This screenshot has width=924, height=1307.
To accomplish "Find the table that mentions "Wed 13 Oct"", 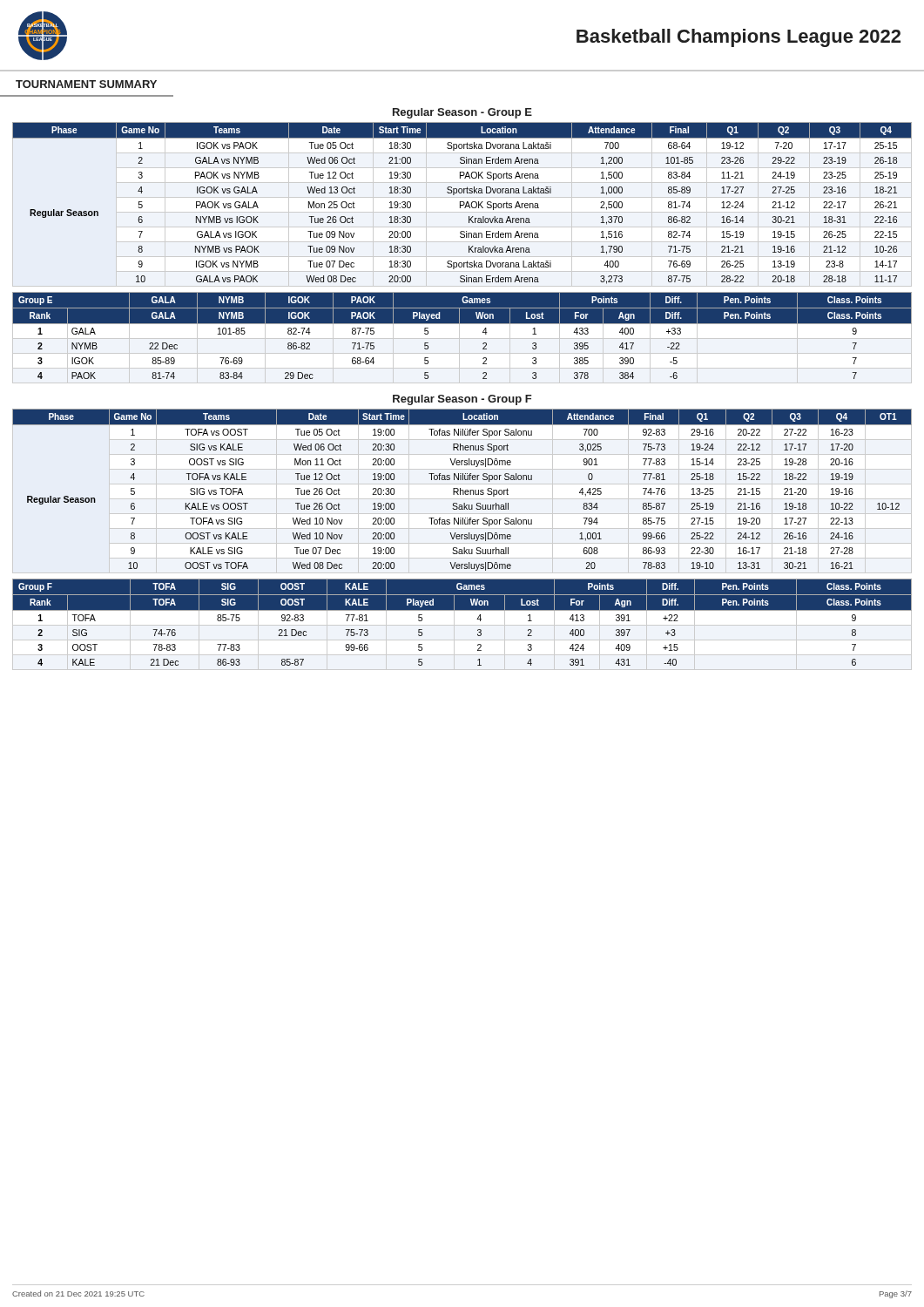I will (x=462, y=204).
